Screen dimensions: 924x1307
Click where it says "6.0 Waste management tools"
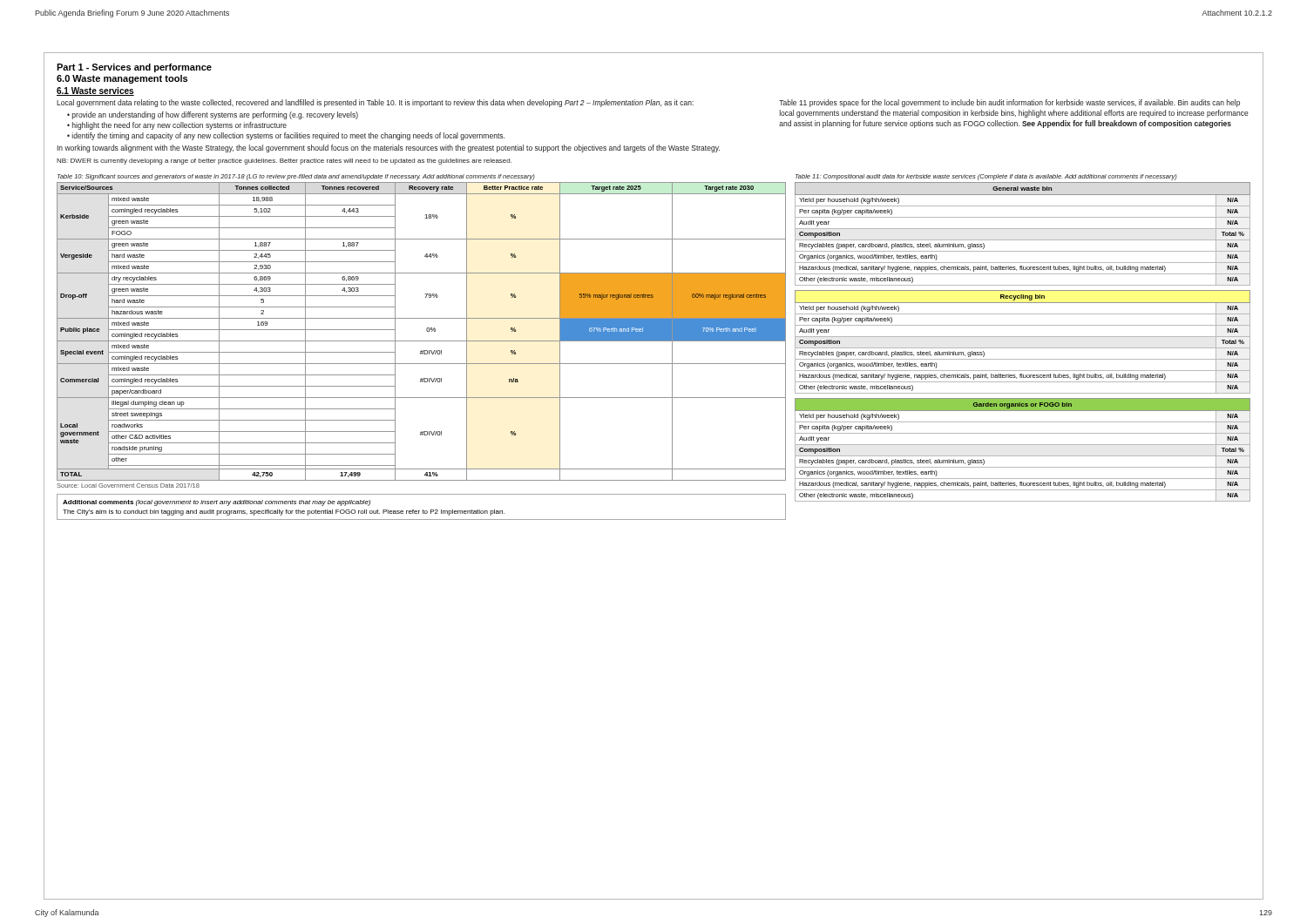[122, 78]
